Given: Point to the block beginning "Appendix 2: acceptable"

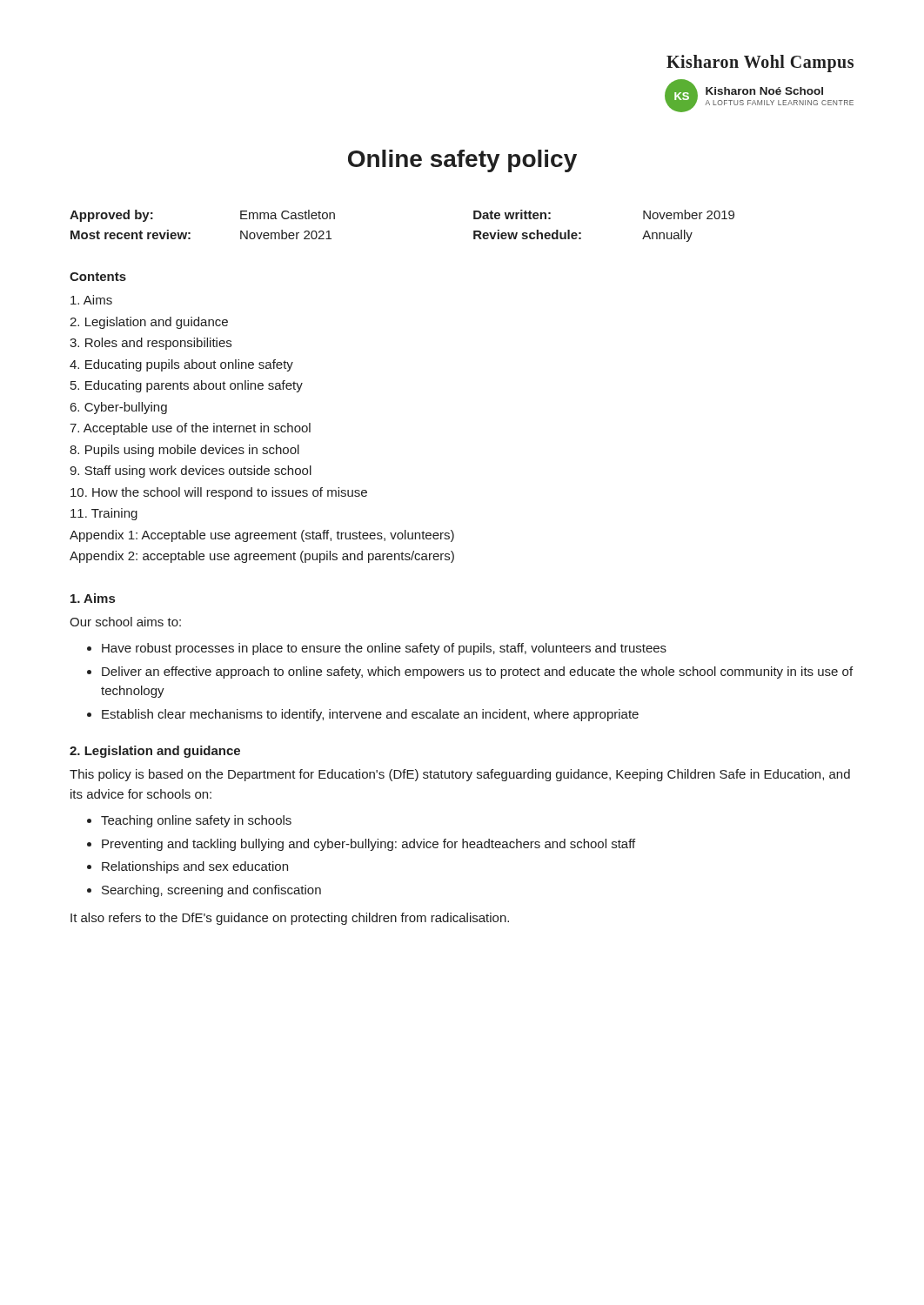Looking at the screenshot, I should point(262,555).
